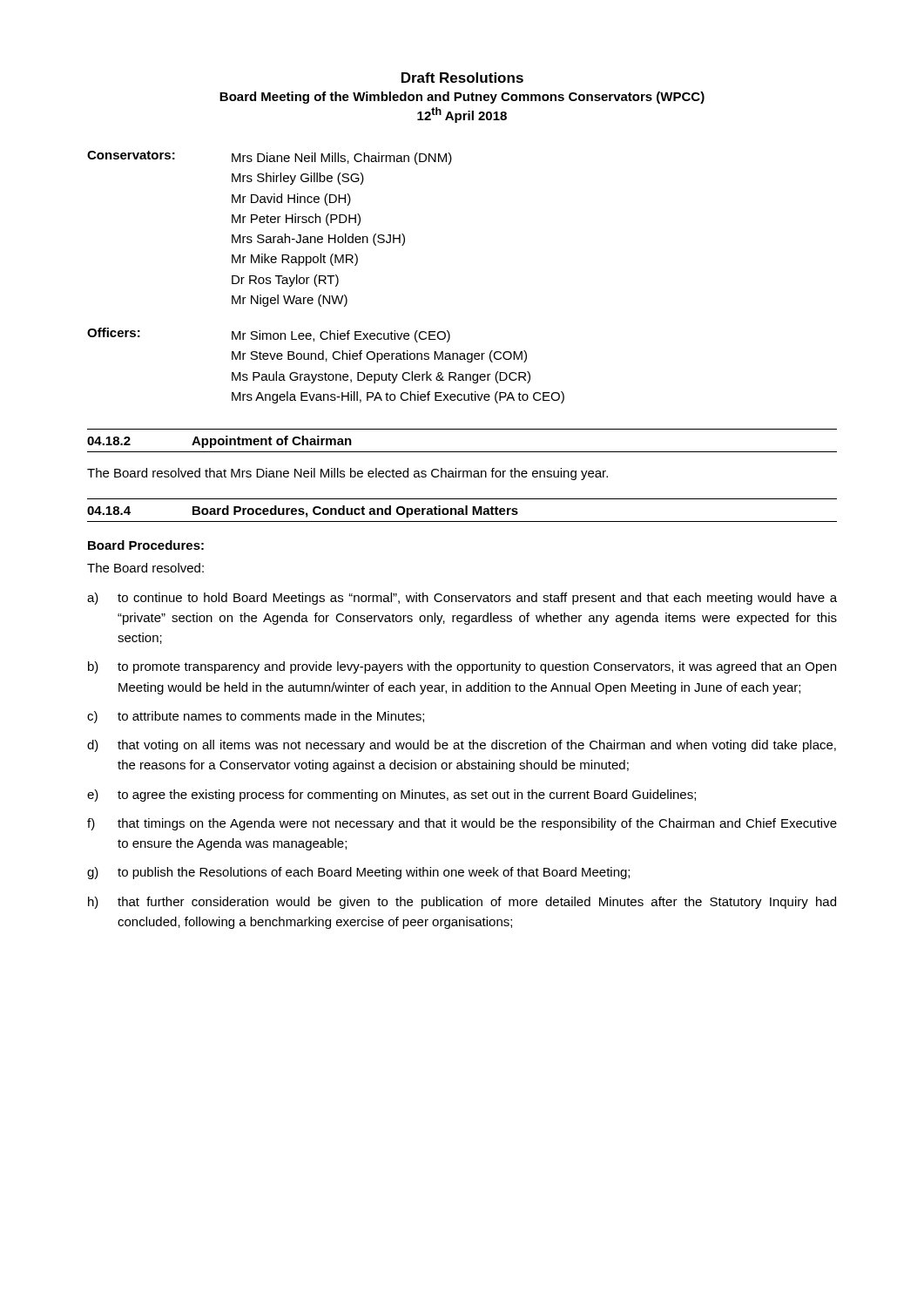Locate the block of text that opens with "f) that timings on the Agenda were"
Screen dimensions: 1307x924
(x=462, y=833)
